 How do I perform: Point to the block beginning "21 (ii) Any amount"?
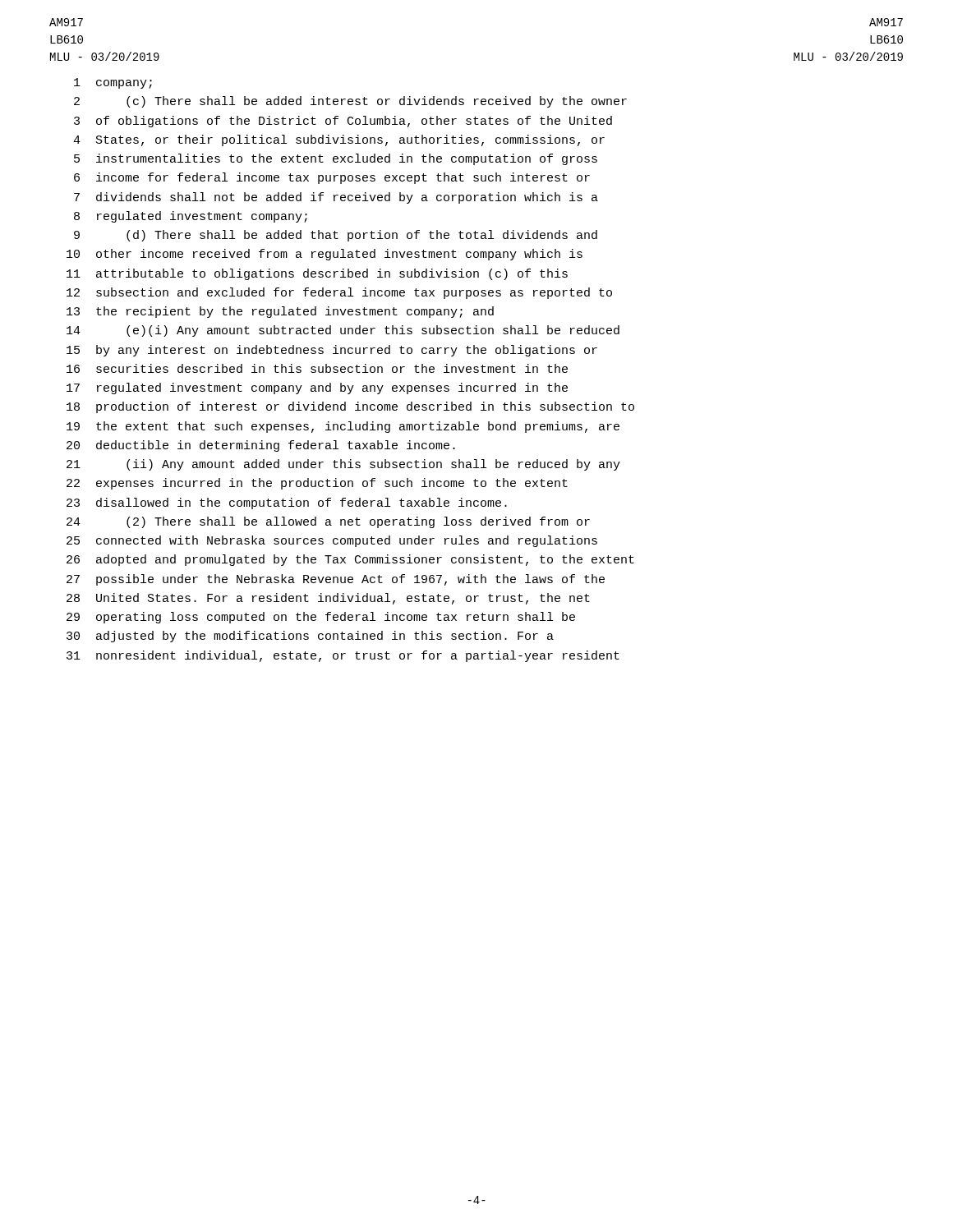(x=476, y=484)
